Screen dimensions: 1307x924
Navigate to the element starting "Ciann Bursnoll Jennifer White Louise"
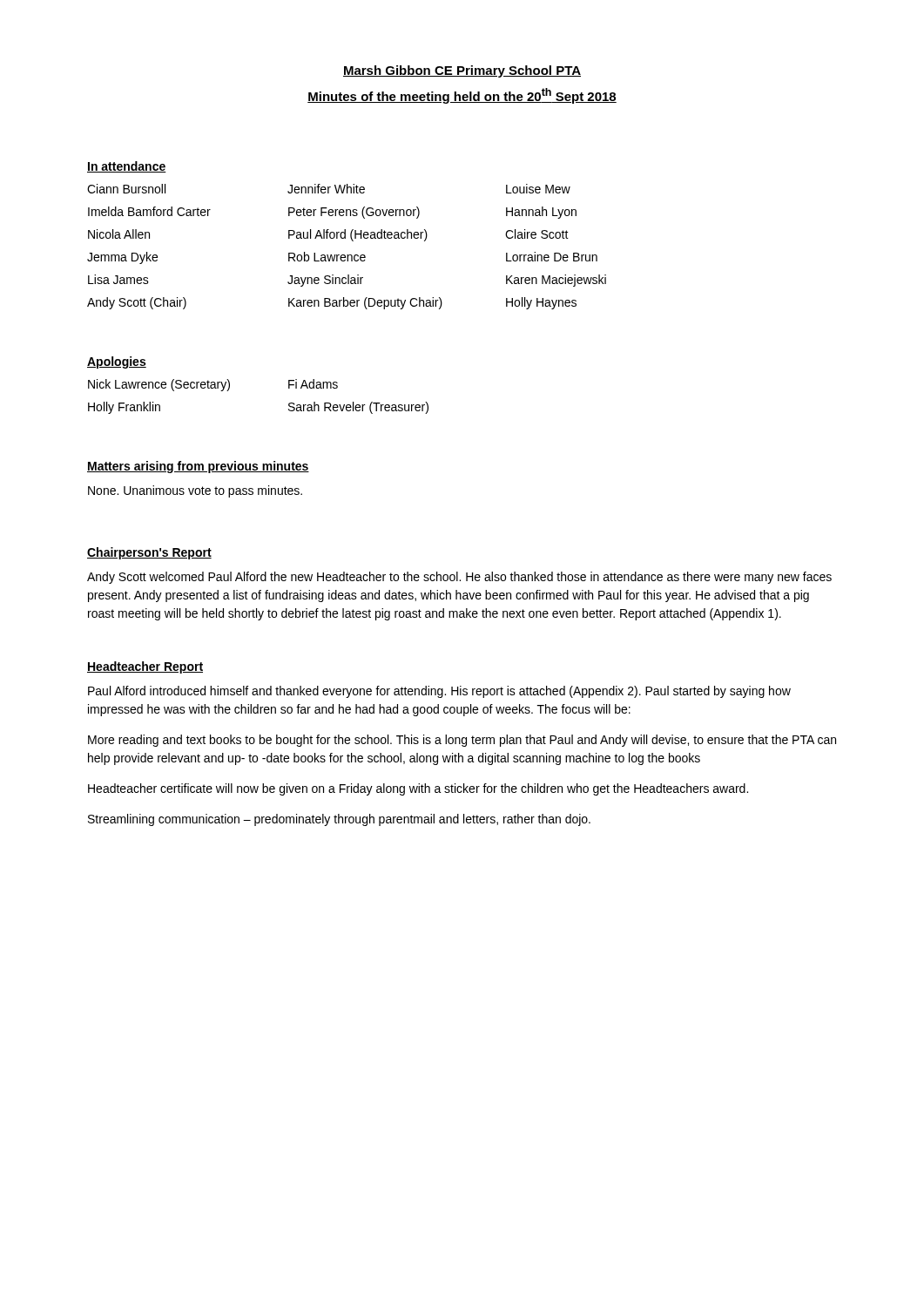(329, 189)
